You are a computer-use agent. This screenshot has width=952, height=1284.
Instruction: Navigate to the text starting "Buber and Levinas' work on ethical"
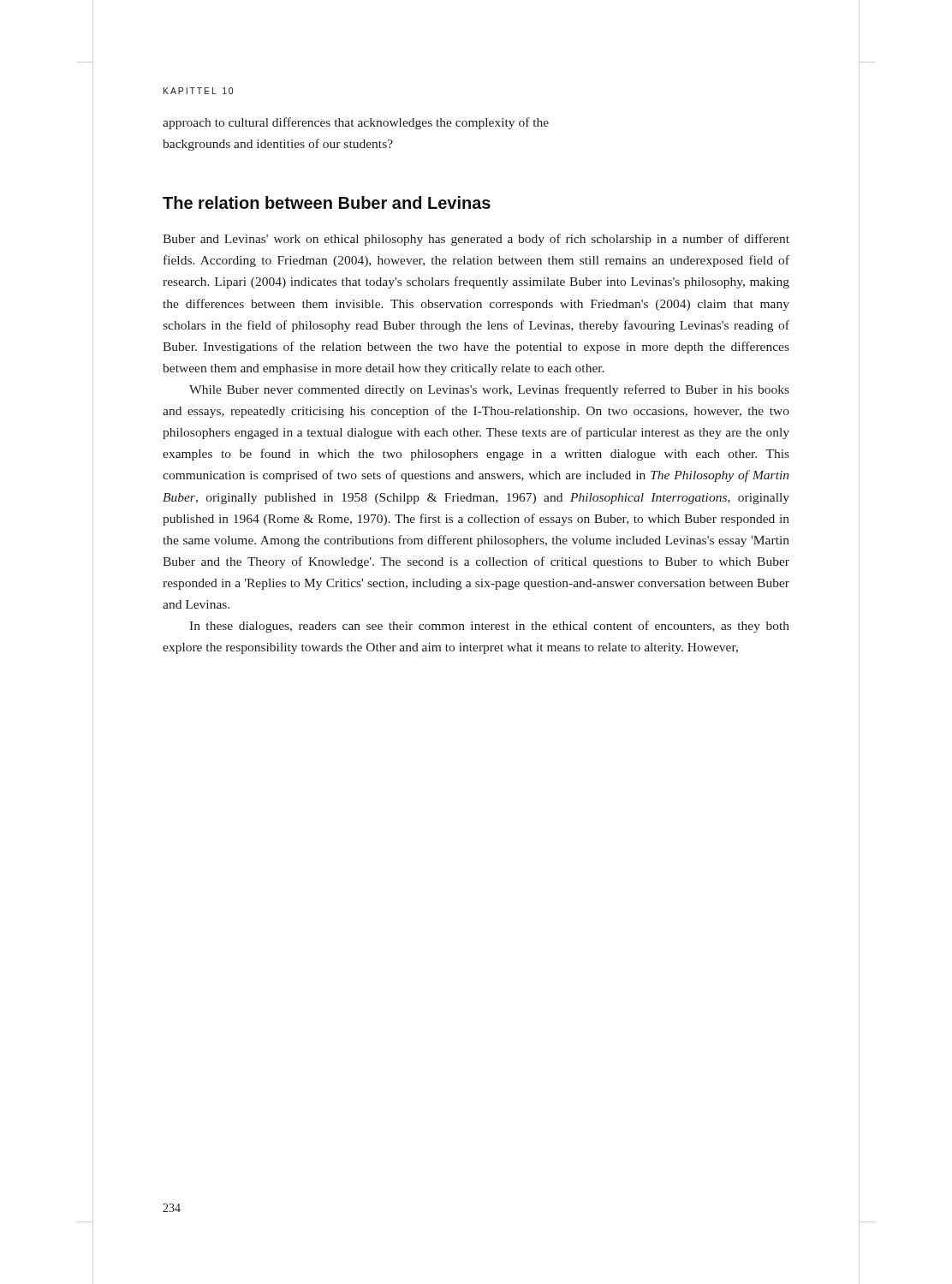pos(476,303)
